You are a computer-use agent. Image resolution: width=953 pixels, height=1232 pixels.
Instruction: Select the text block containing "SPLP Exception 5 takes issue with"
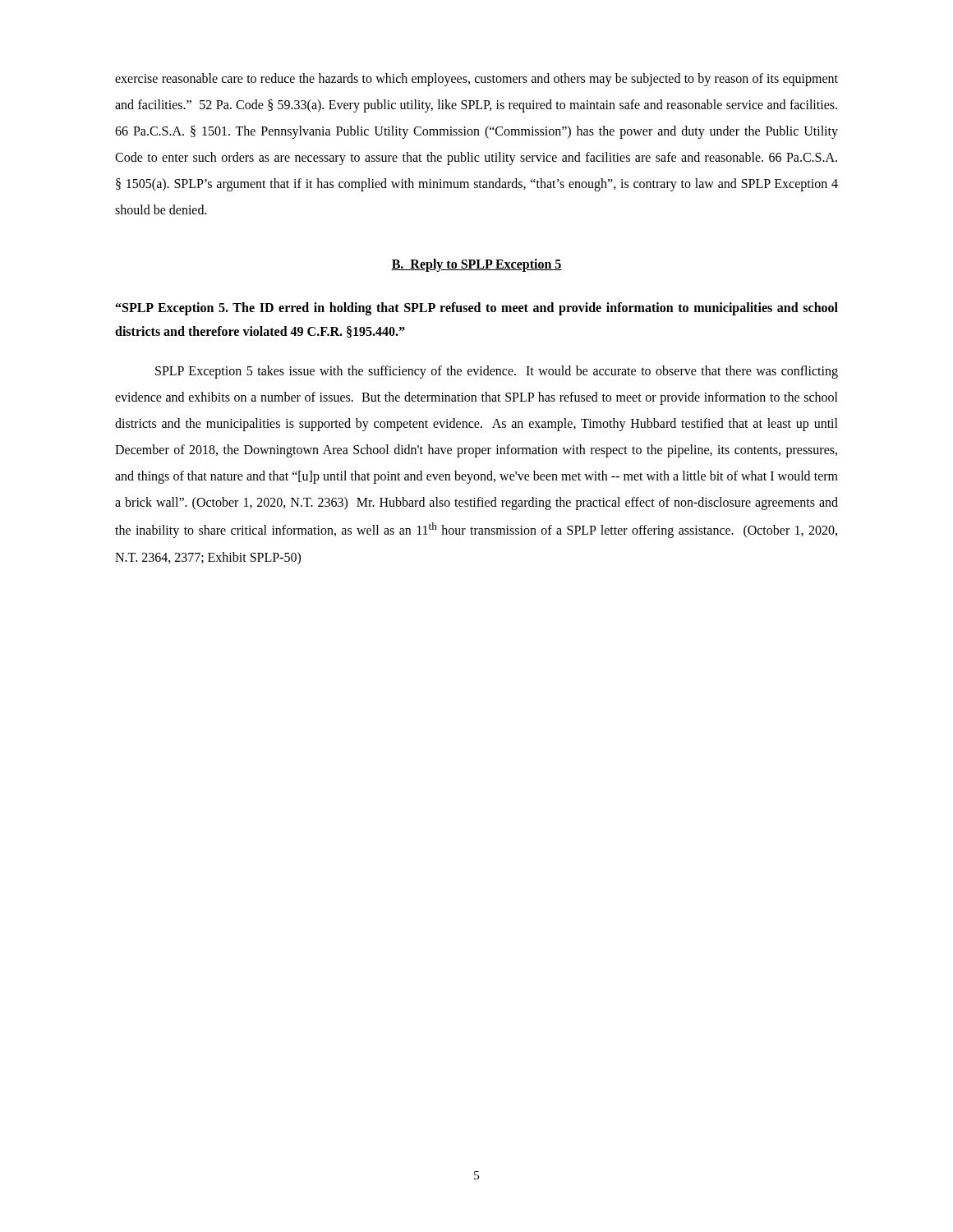(476, 464)
